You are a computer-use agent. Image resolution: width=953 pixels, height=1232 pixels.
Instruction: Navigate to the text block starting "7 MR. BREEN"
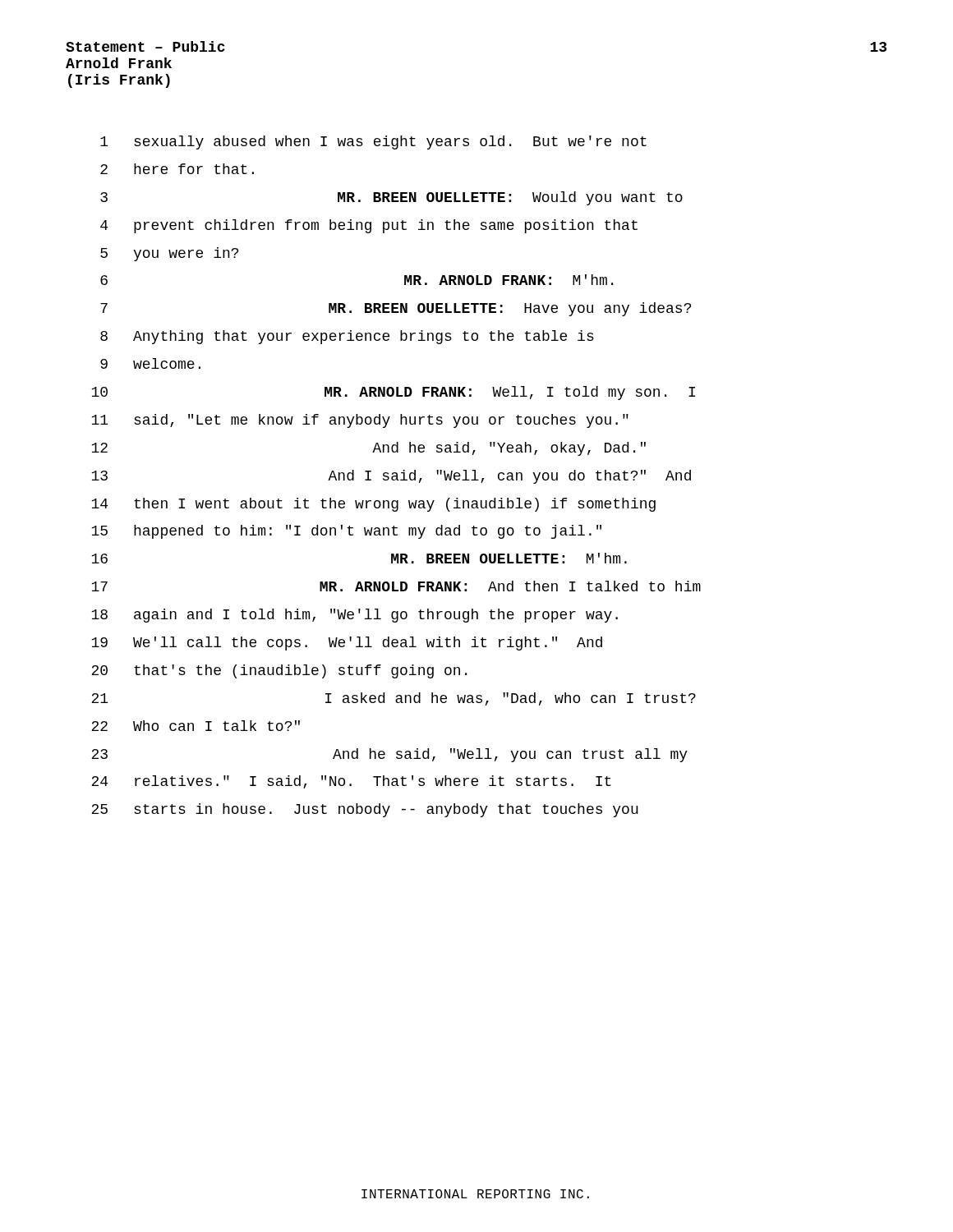(476, 310)
